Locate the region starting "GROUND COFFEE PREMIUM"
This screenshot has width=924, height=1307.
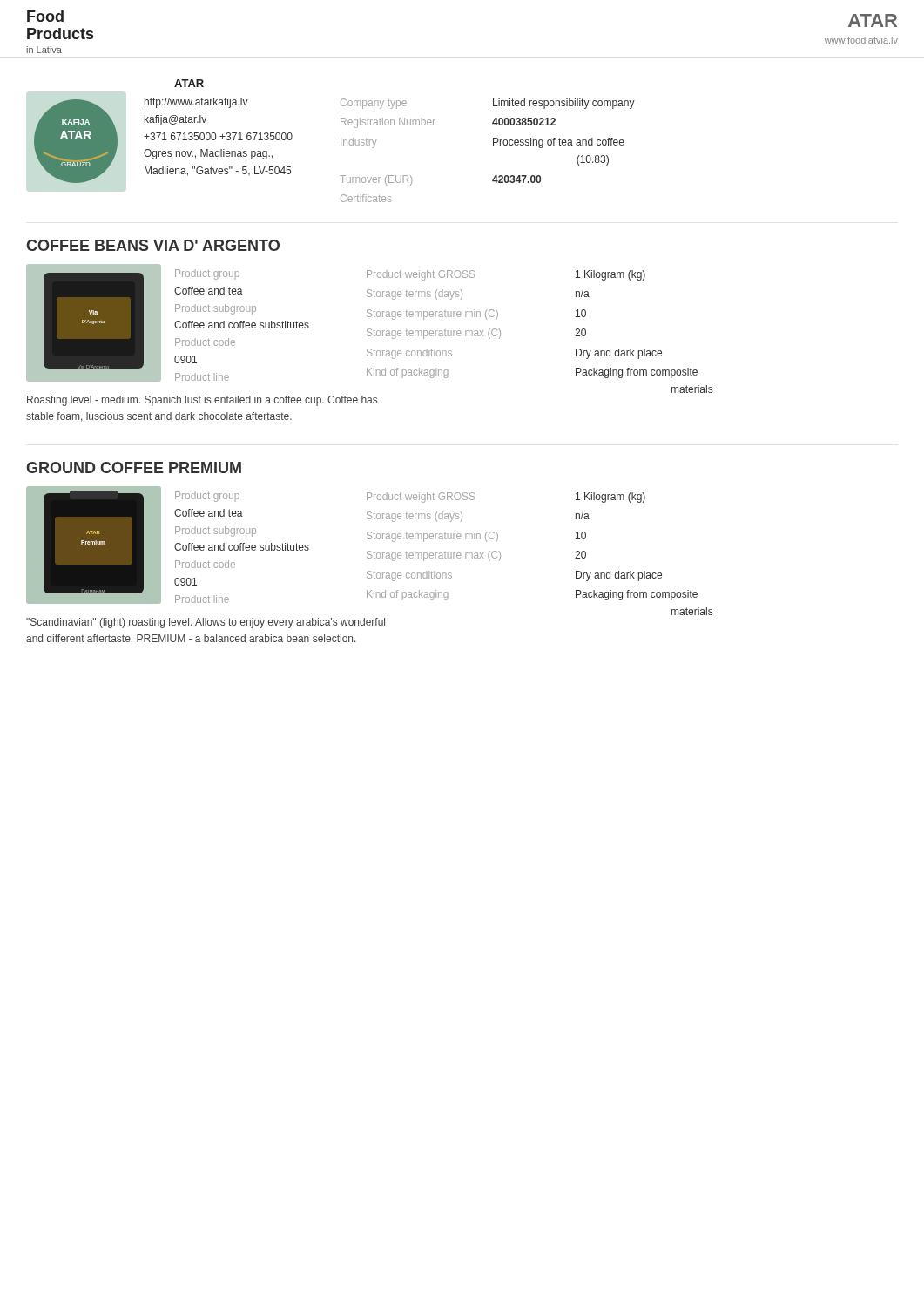coord(134,468)
